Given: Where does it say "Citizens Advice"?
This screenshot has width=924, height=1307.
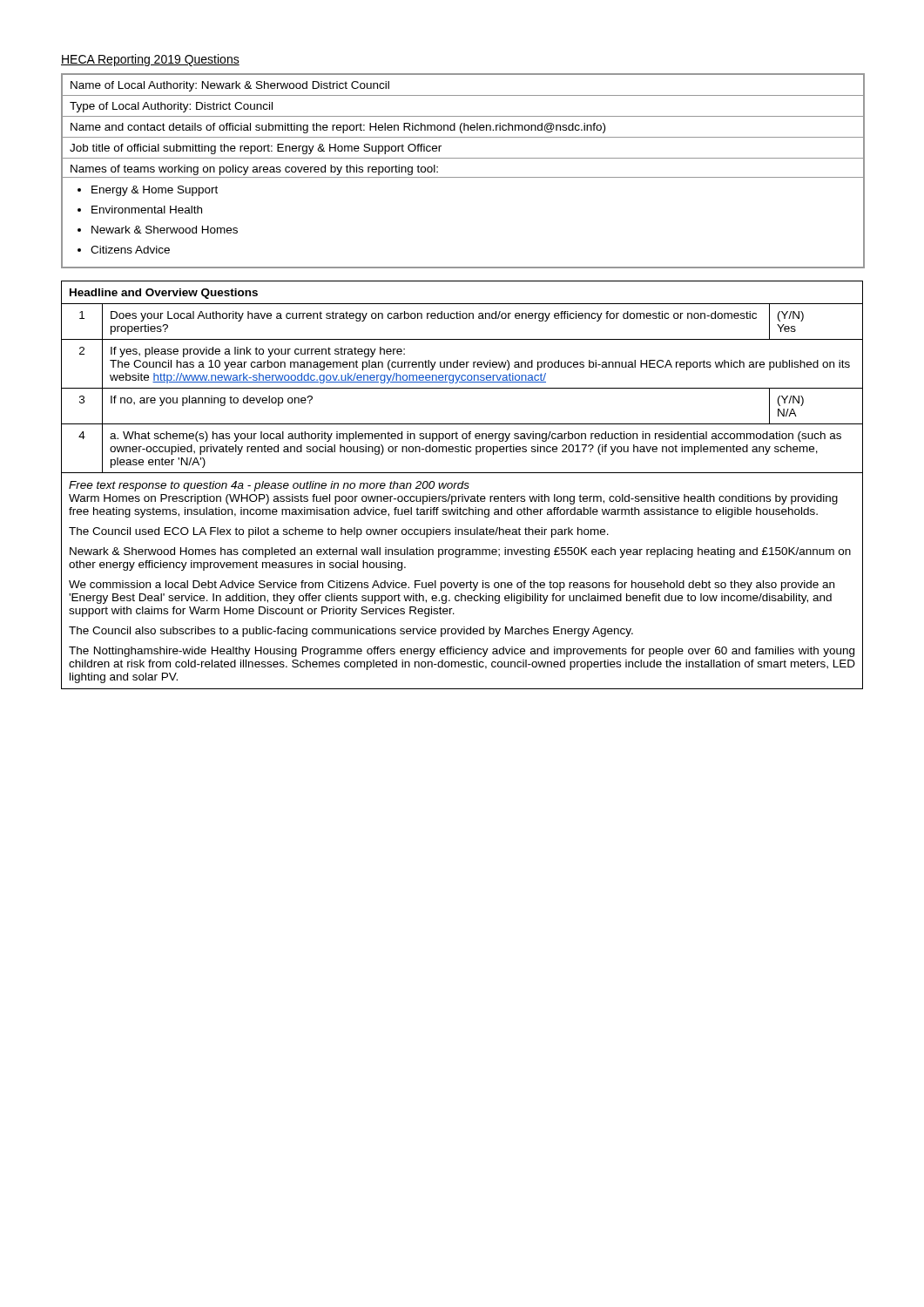Looking at the screenshot, I should point(130,250).
